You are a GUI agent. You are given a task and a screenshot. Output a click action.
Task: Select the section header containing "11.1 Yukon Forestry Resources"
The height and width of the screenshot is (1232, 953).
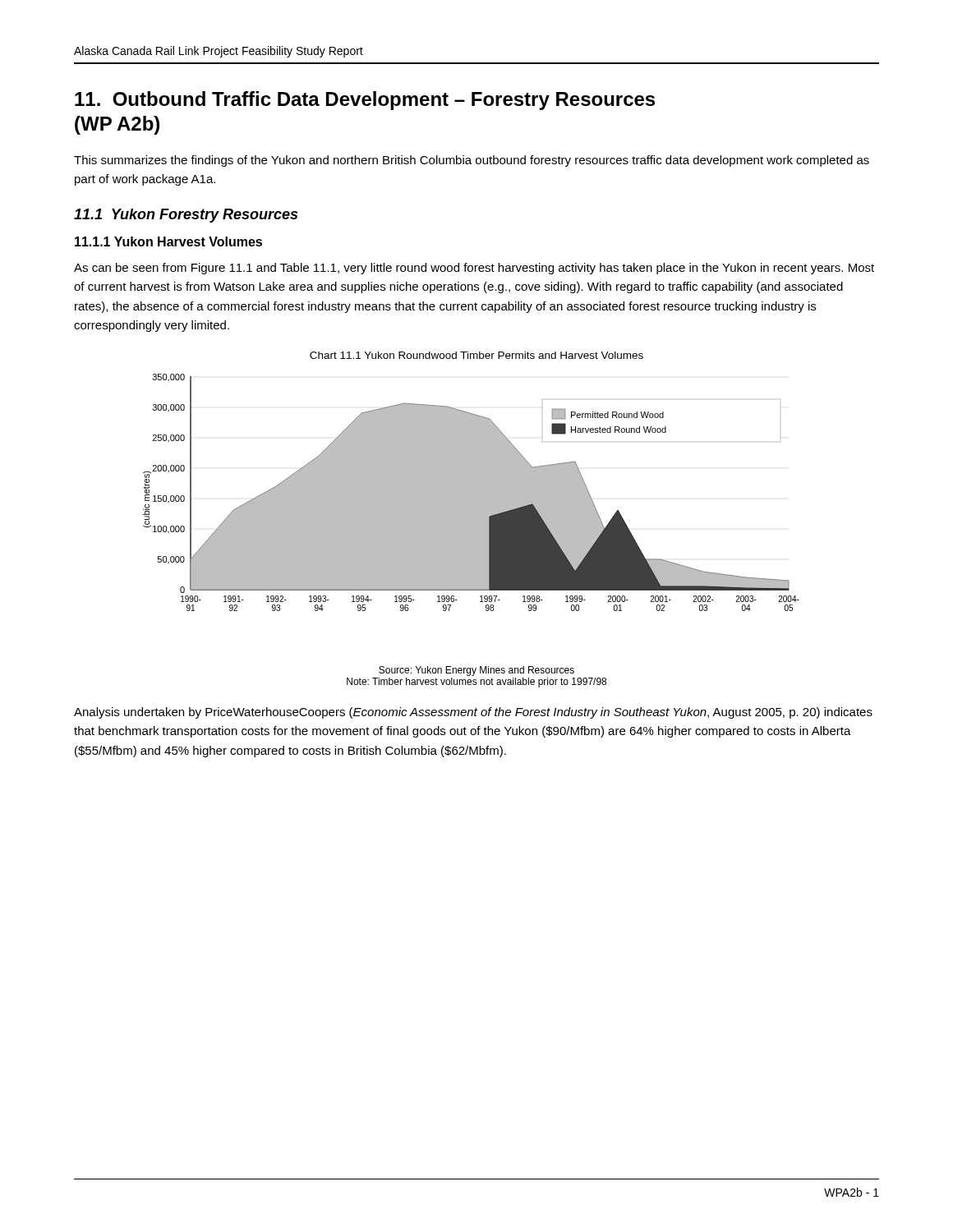[x=186, y=216]
